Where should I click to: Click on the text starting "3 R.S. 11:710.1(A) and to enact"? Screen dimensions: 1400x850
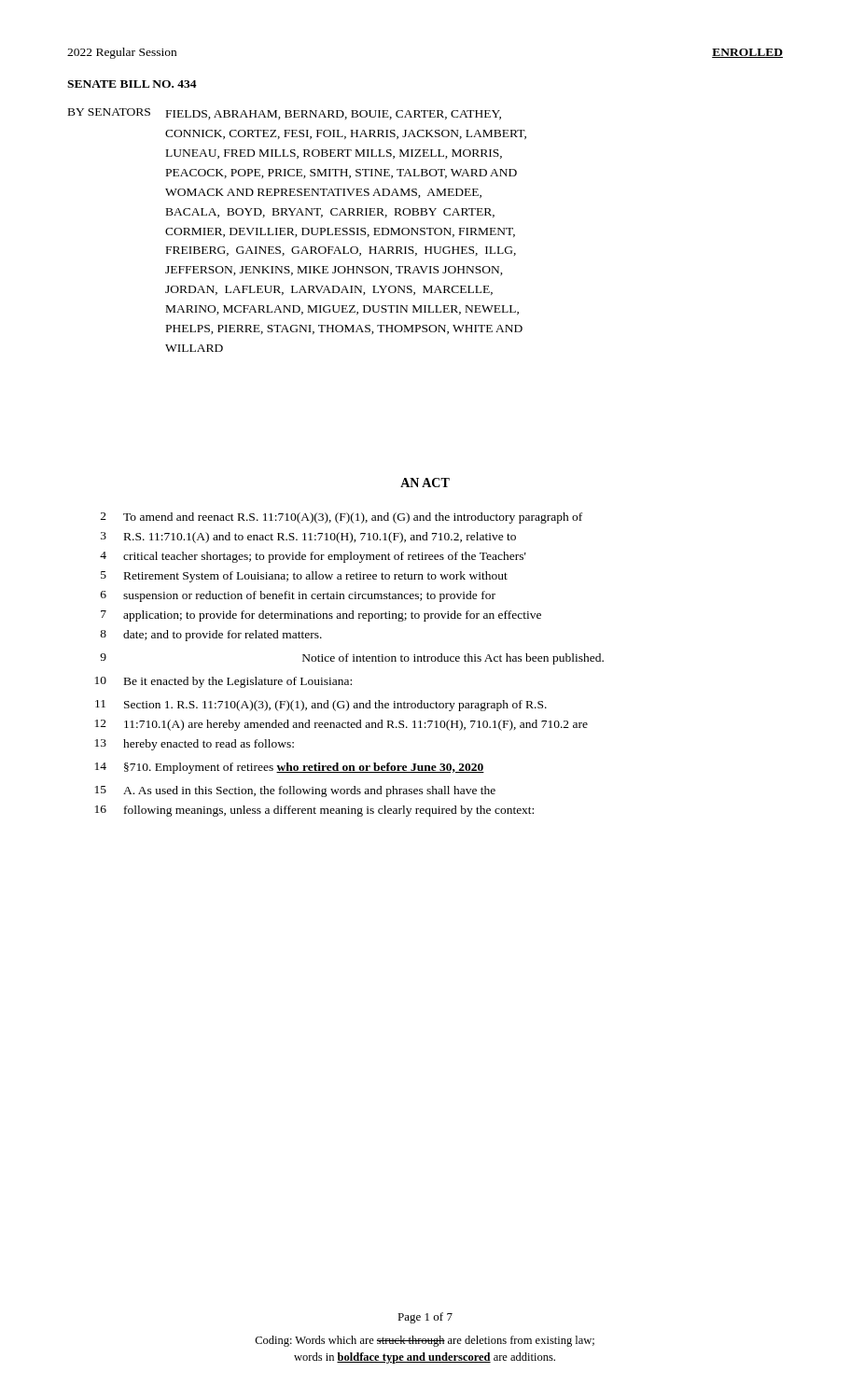click(x=425, y=537)
